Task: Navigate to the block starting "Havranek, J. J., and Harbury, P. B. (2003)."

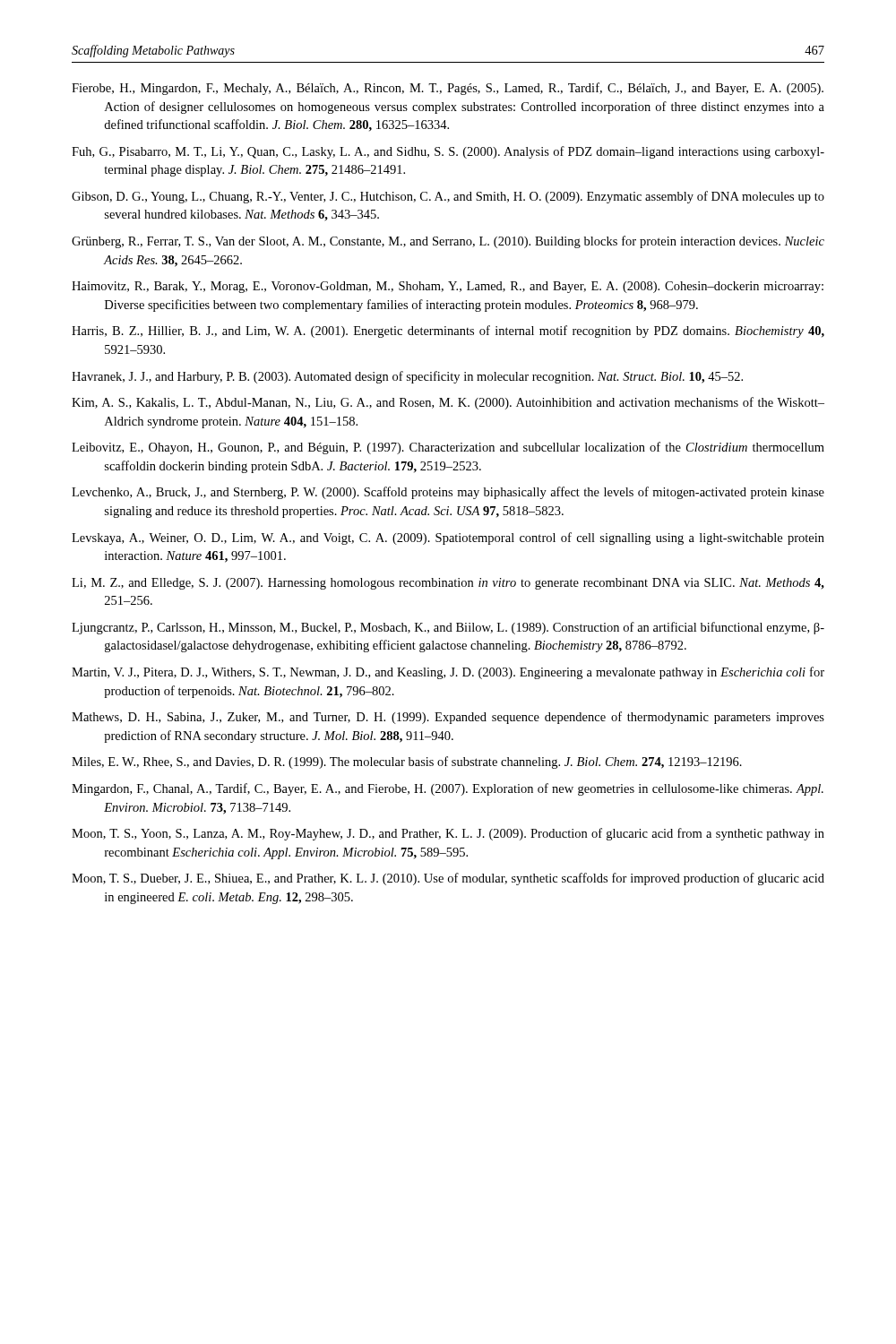Action: 448,376
